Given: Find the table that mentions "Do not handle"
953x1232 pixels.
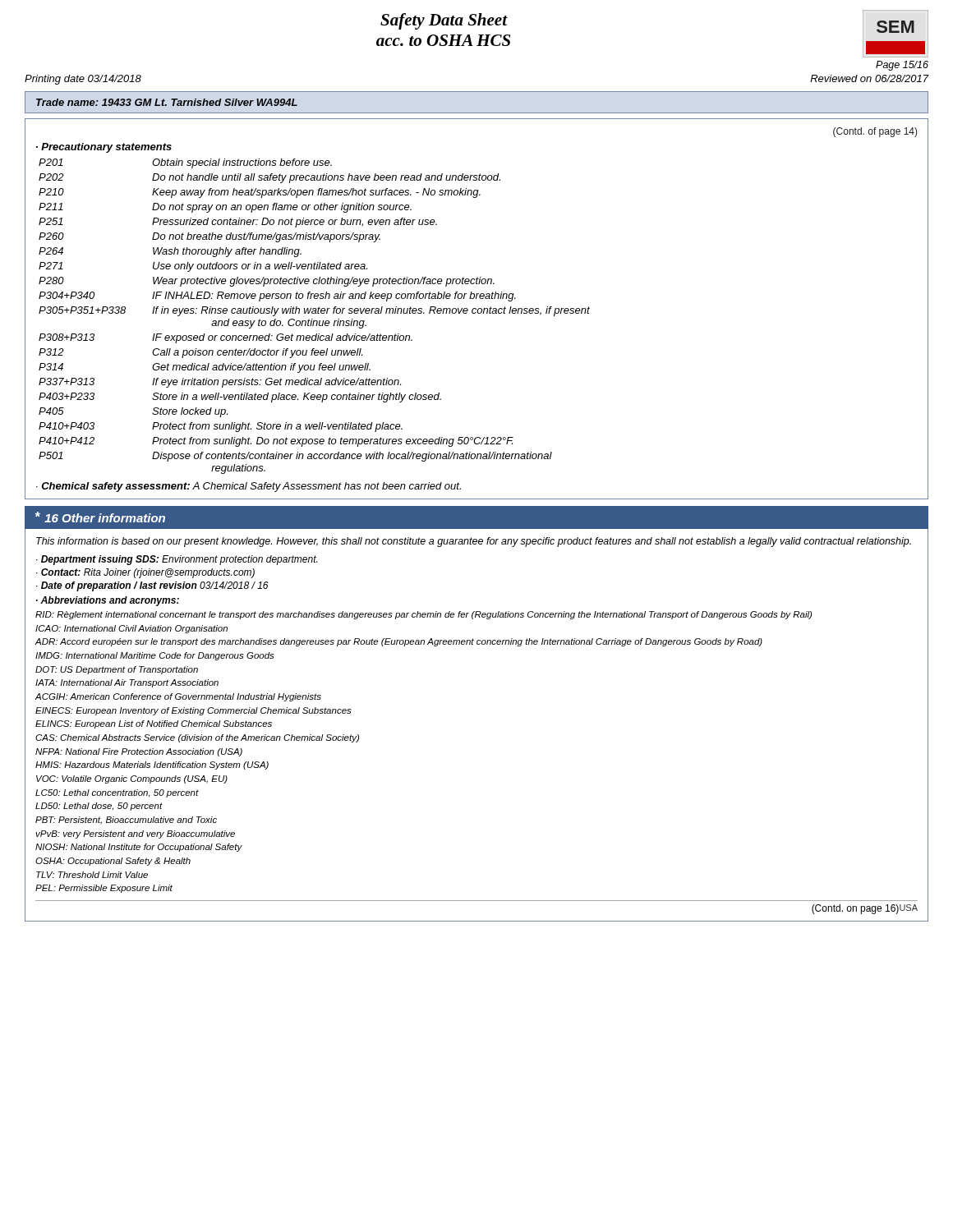Looking at the screenshot, I should coord(476,309).
